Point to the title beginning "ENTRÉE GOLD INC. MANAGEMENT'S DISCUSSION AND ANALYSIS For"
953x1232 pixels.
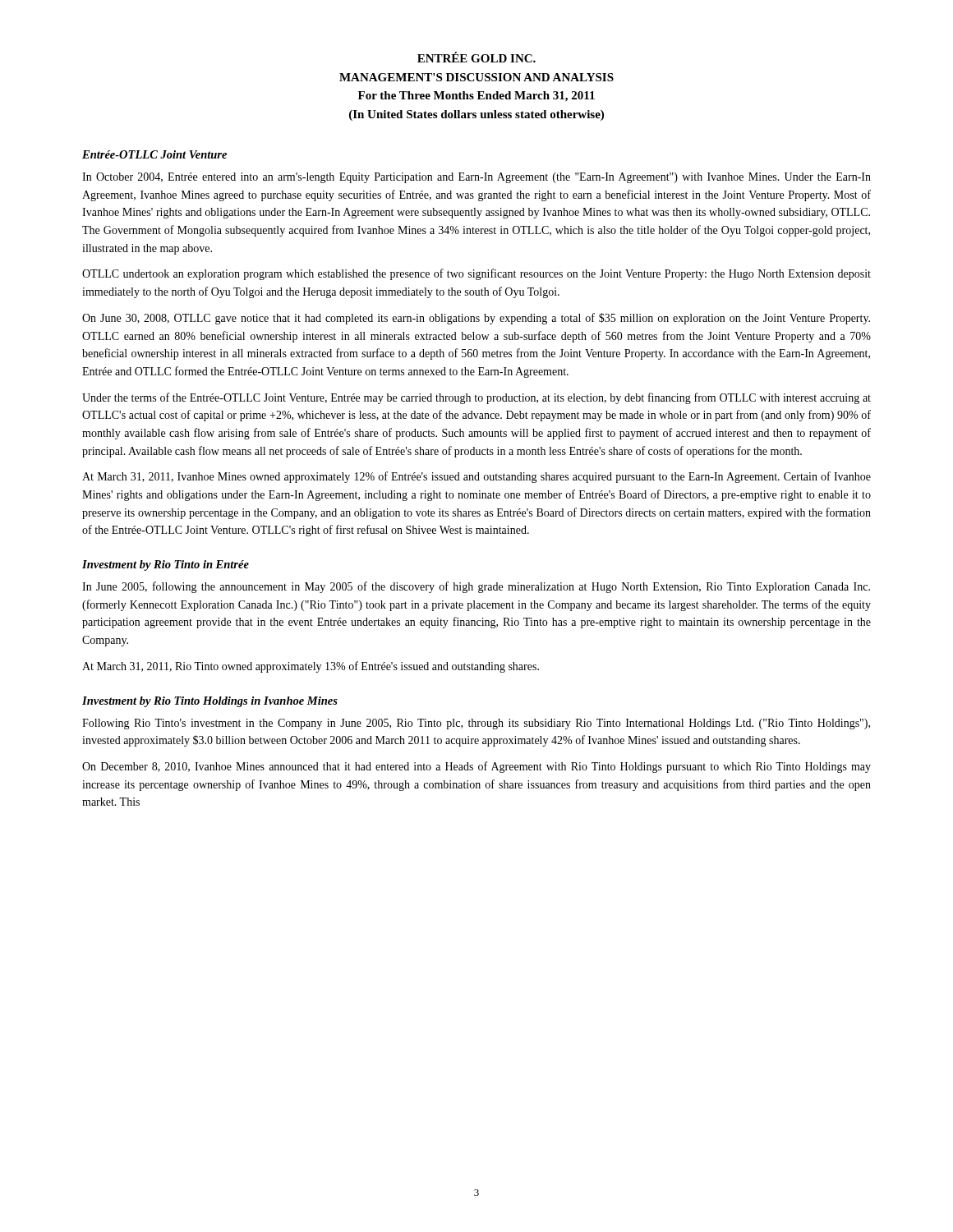(476, 86)
